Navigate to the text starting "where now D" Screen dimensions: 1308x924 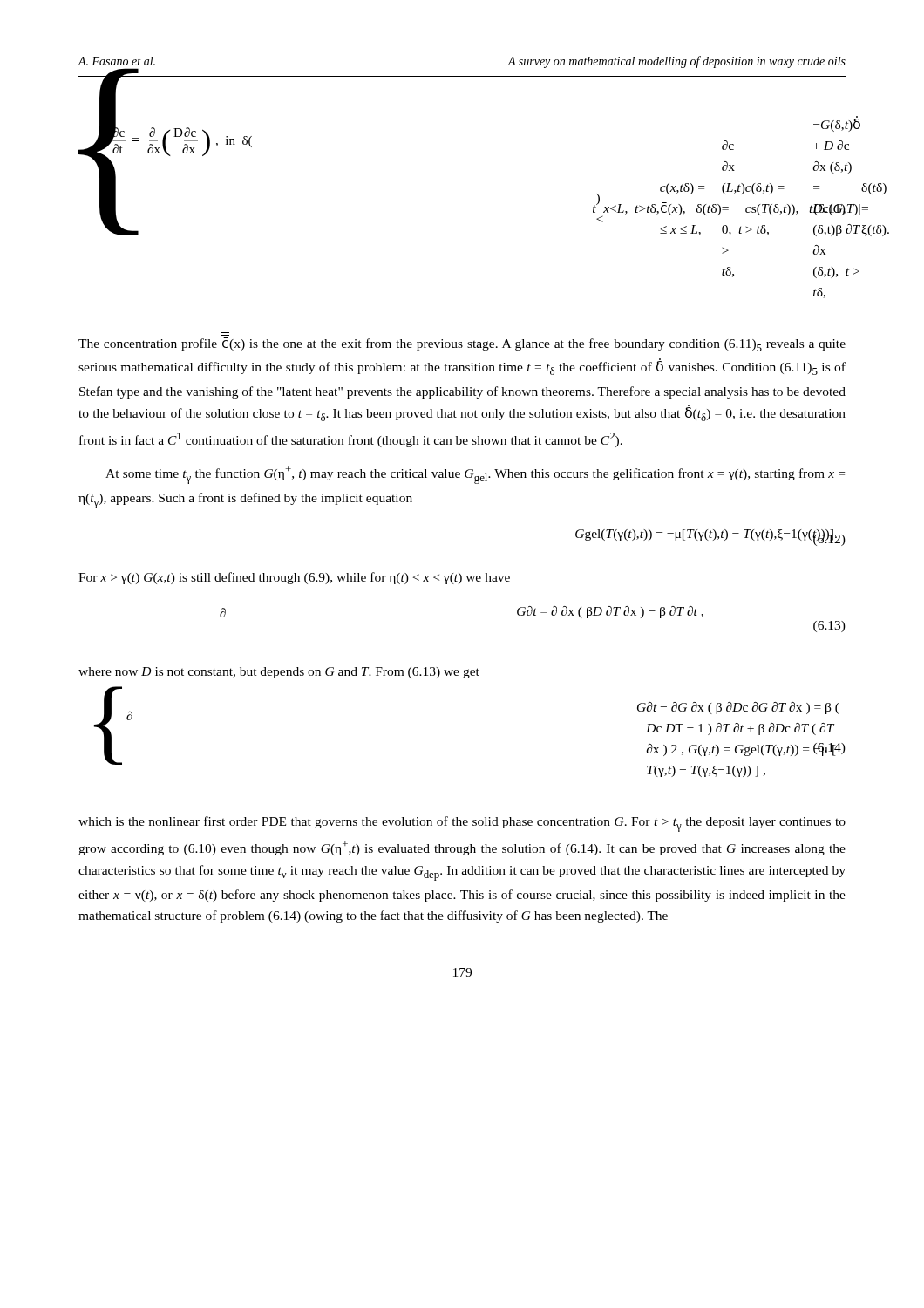pyautogui.click(x=279, y=671)
